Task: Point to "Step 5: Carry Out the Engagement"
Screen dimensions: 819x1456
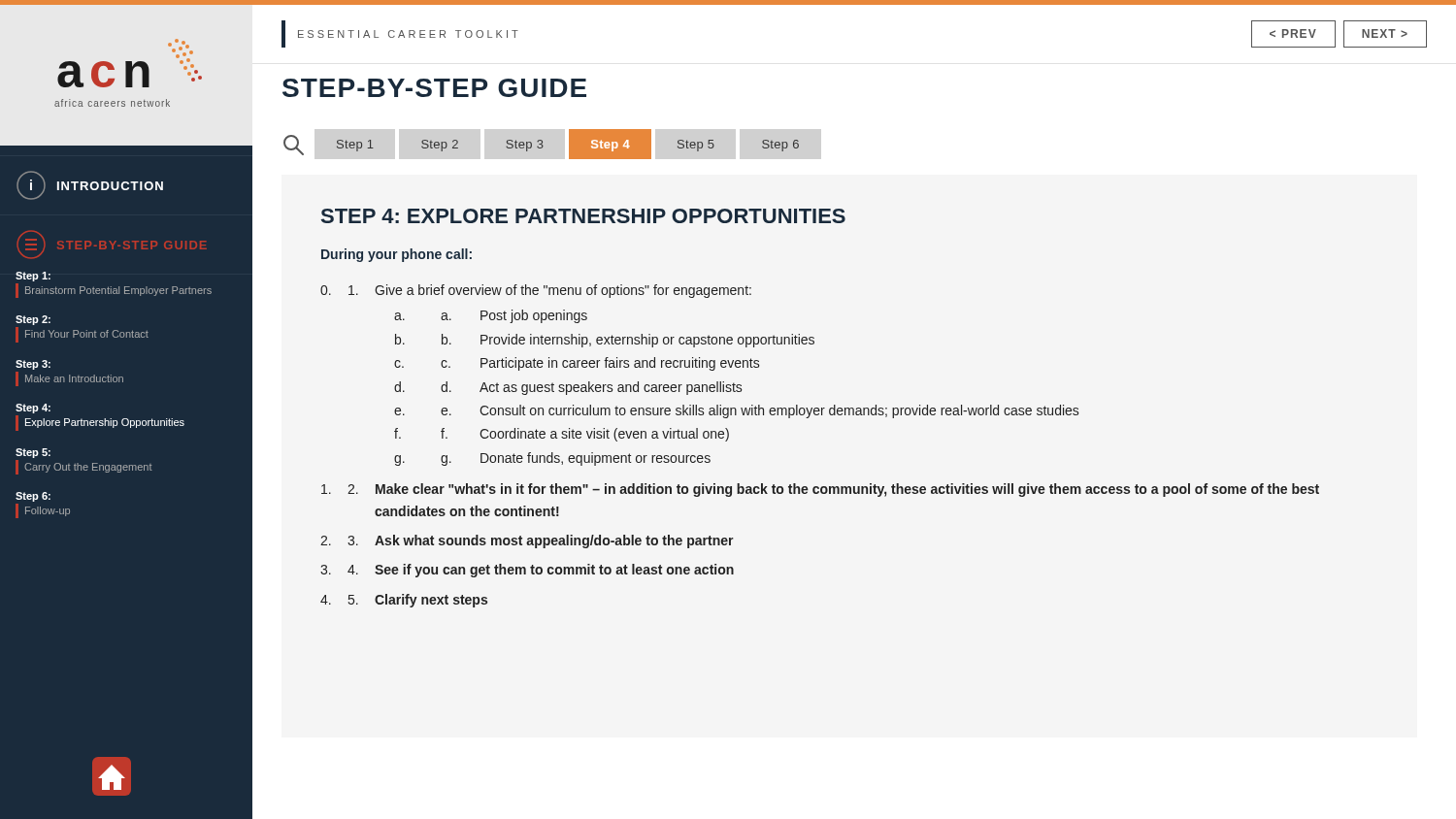Action: 126,460
